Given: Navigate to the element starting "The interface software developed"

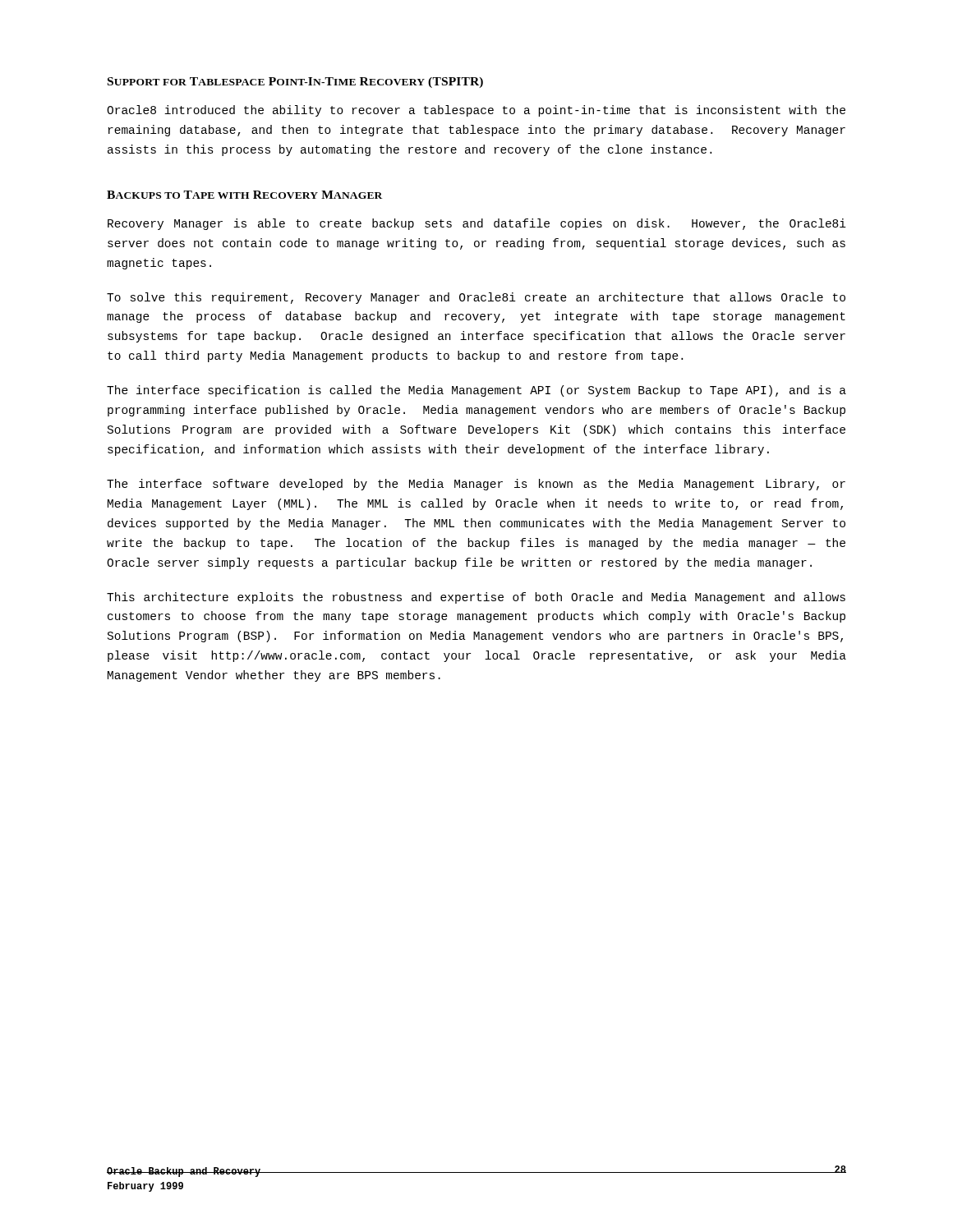Looking at the screenshot, I should pyautogui.click(x=476, y=524).
